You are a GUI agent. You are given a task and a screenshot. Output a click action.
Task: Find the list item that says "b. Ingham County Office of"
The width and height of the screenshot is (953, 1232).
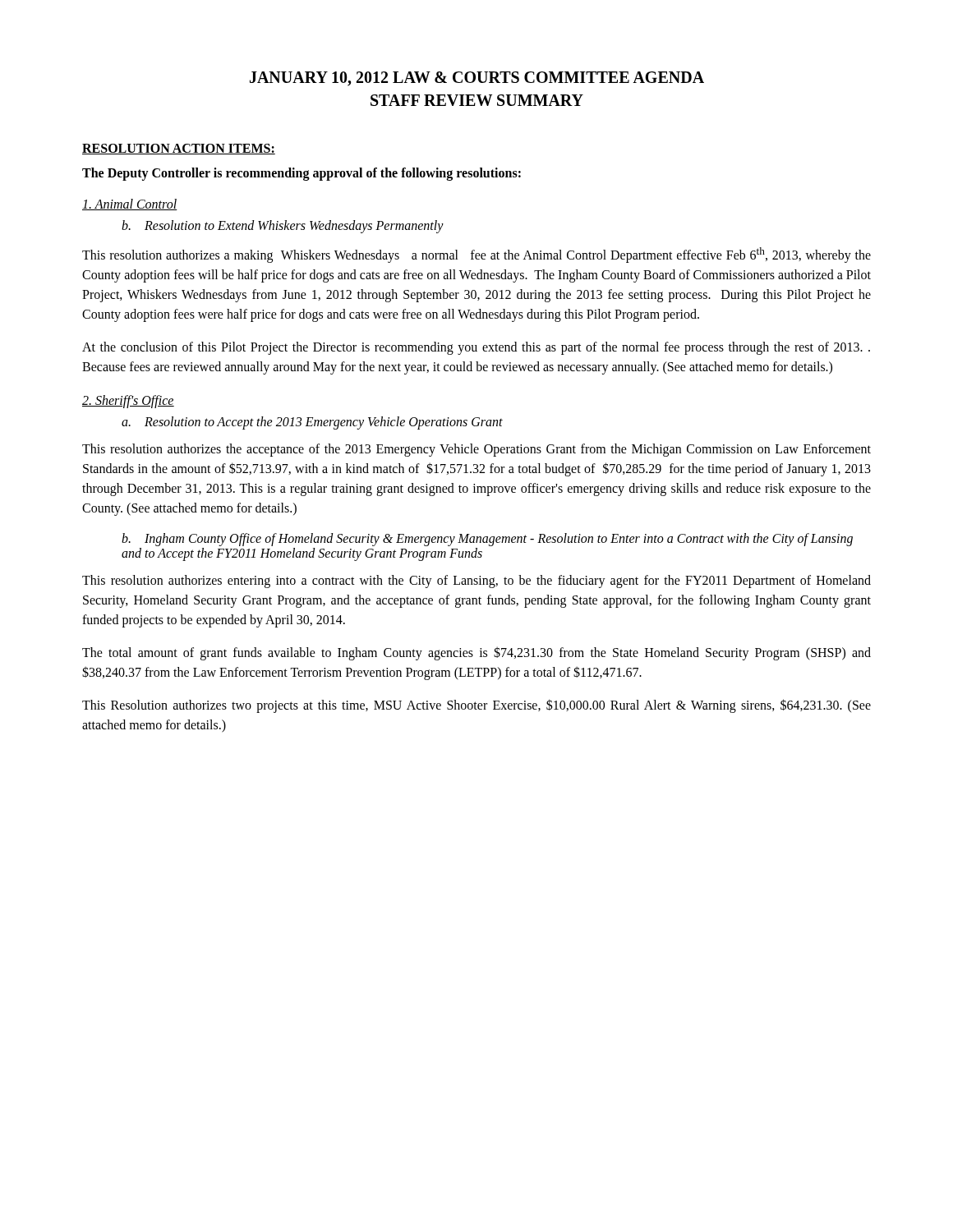point(487,546)
